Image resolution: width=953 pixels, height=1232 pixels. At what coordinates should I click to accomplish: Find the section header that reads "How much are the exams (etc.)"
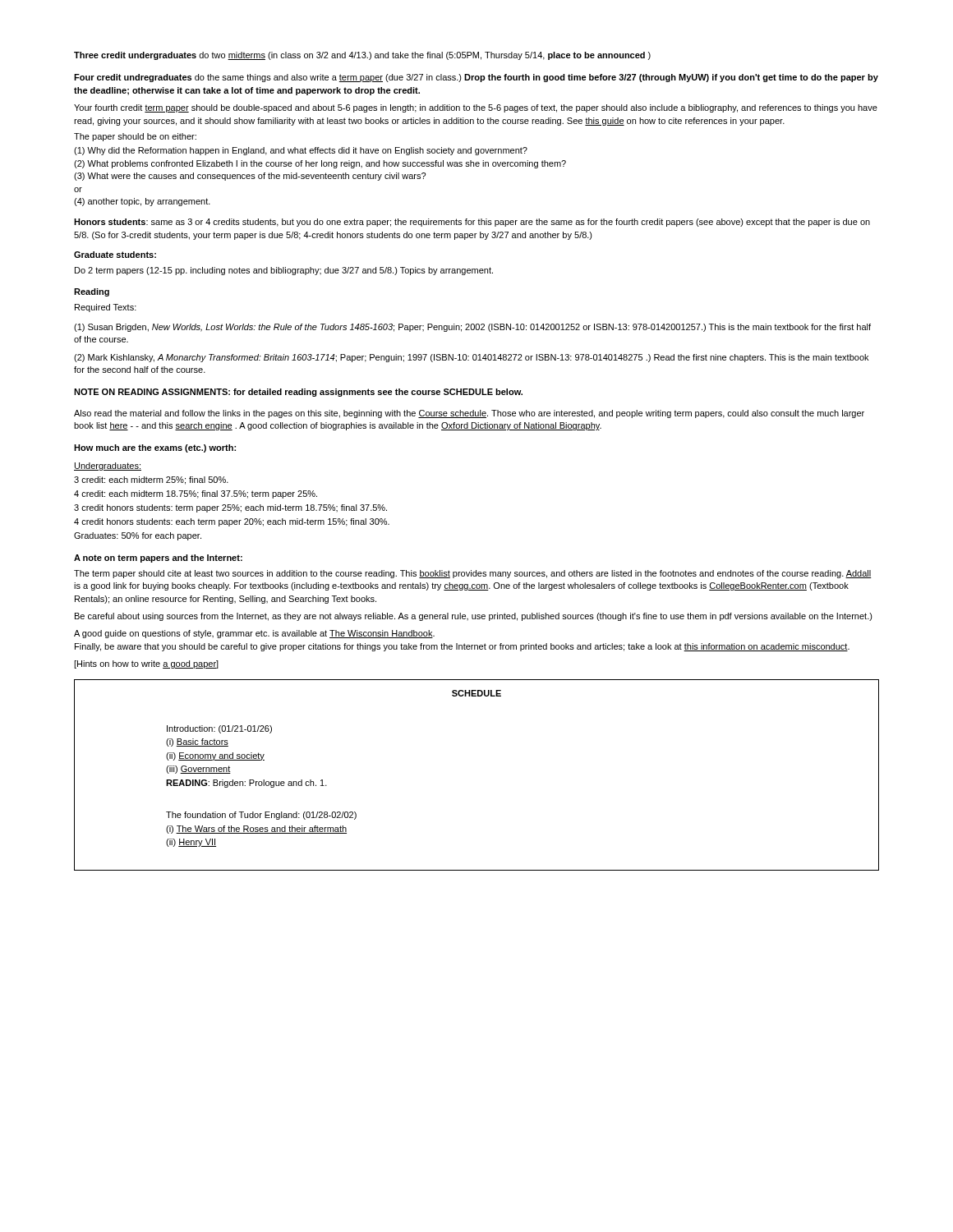tap(155, 447)
